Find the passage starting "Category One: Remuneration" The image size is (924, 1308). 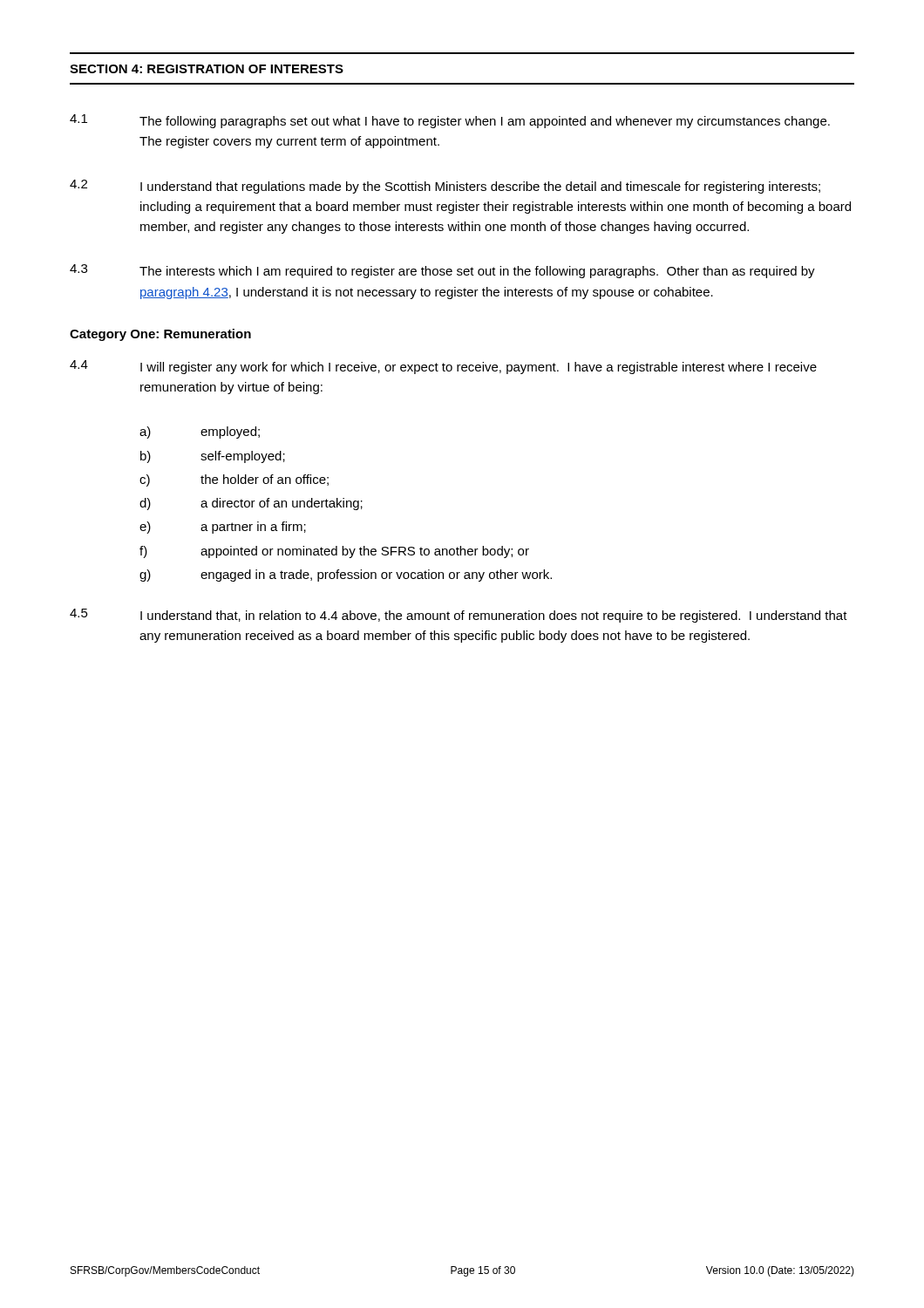(x=161, y=333)
